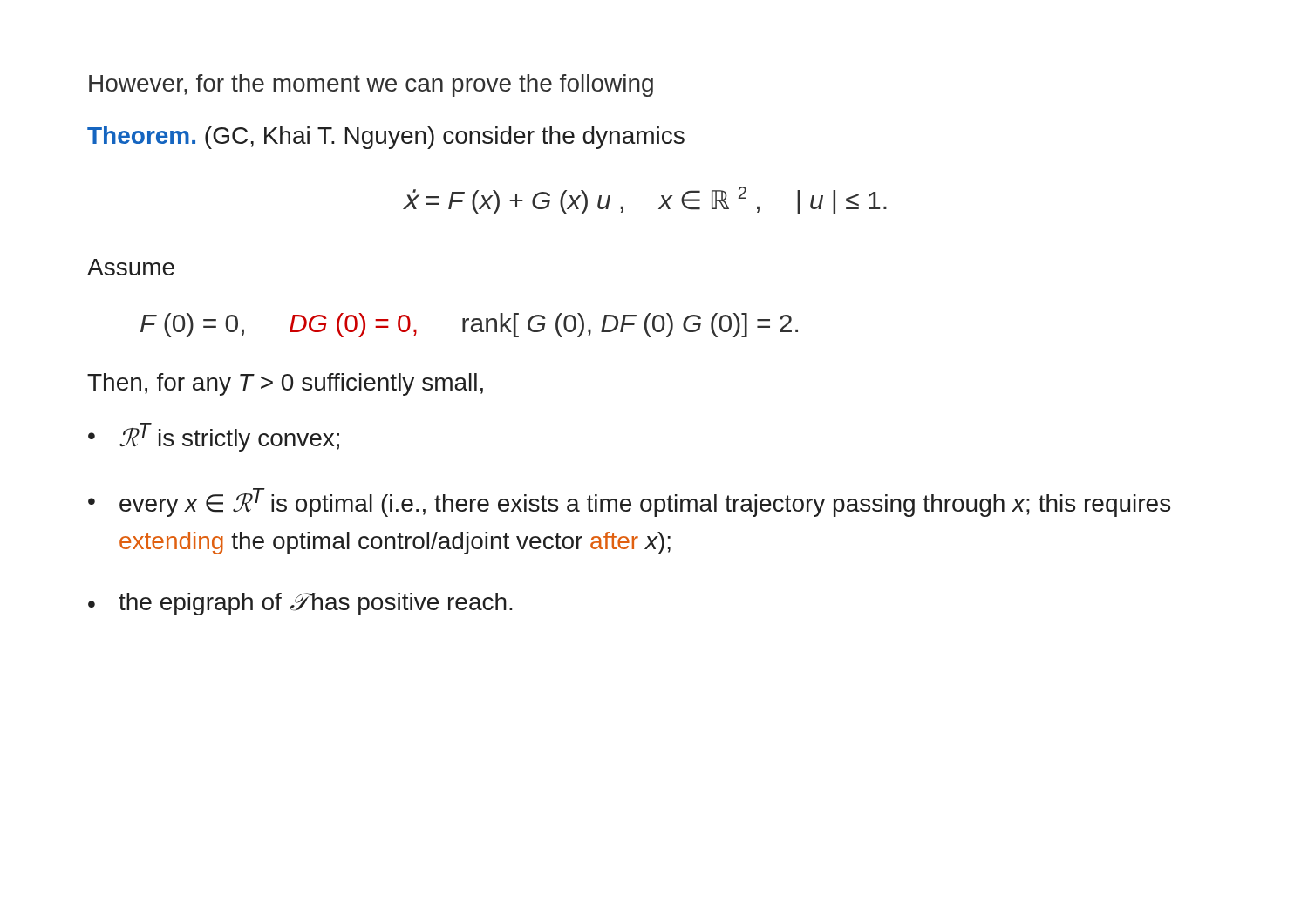Locate the block starting "ẋ = F"
1308x924 pixels.
pyautogui.click(x=645, y=197)
